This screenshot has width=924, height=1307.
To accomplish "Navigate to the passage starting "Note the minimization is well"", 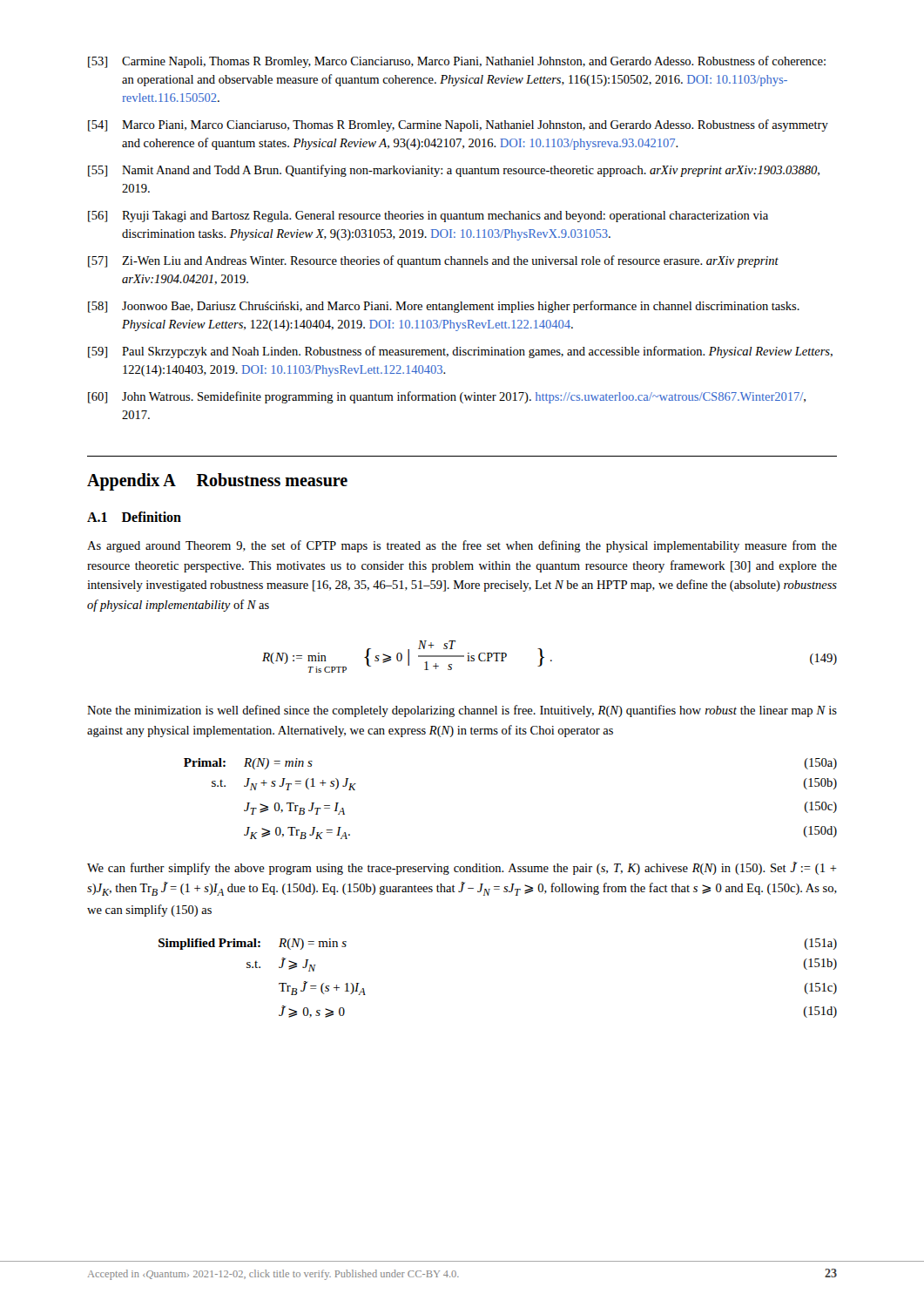I will (462, 720).
